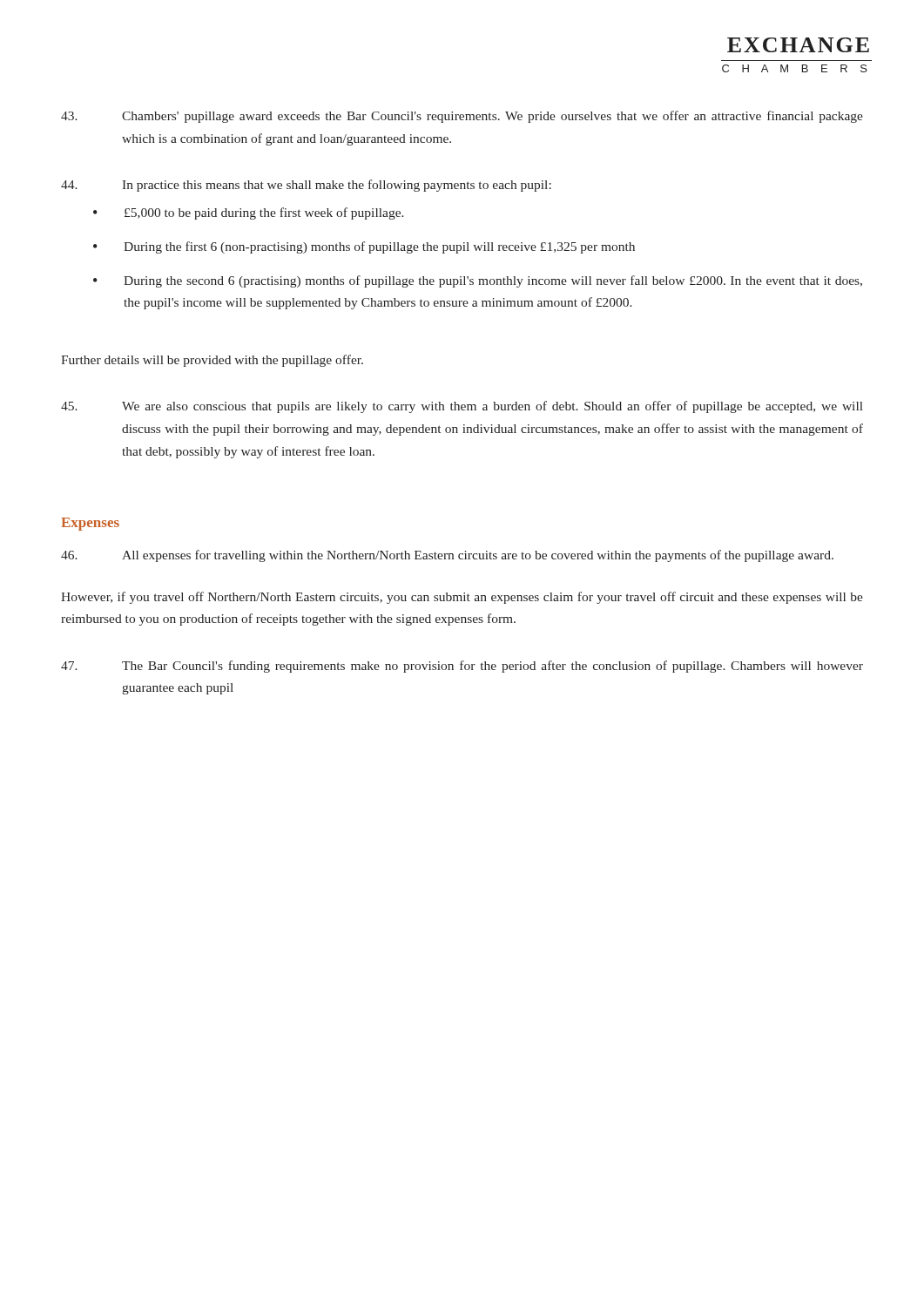The height and width of the screenshot is (1307, 924).
Task: Select the region starting "• During the second"
Action: [x=478, y=291]
